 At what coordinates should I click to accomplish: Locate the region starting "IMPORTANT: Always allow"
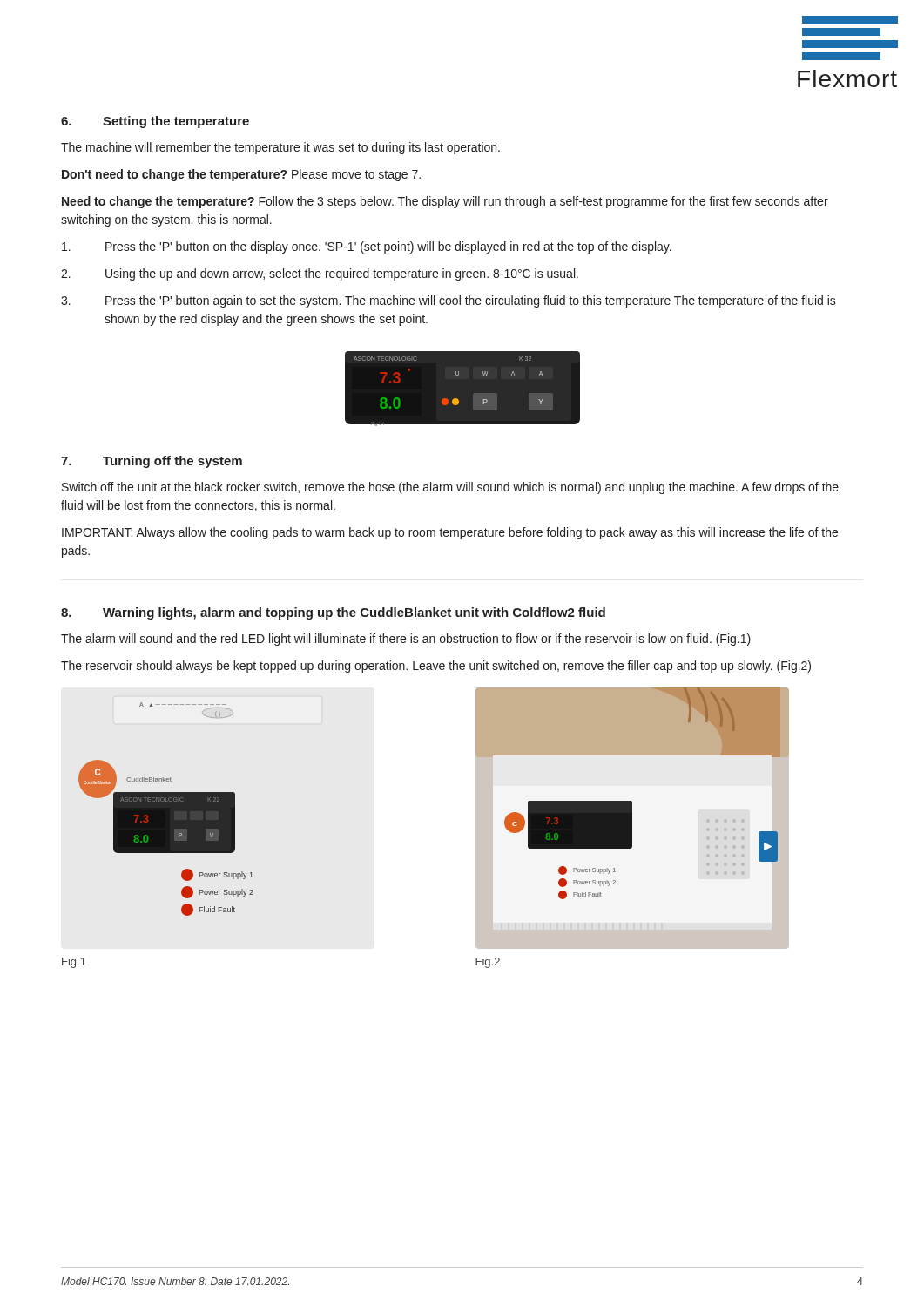click(x=450, y=542)
